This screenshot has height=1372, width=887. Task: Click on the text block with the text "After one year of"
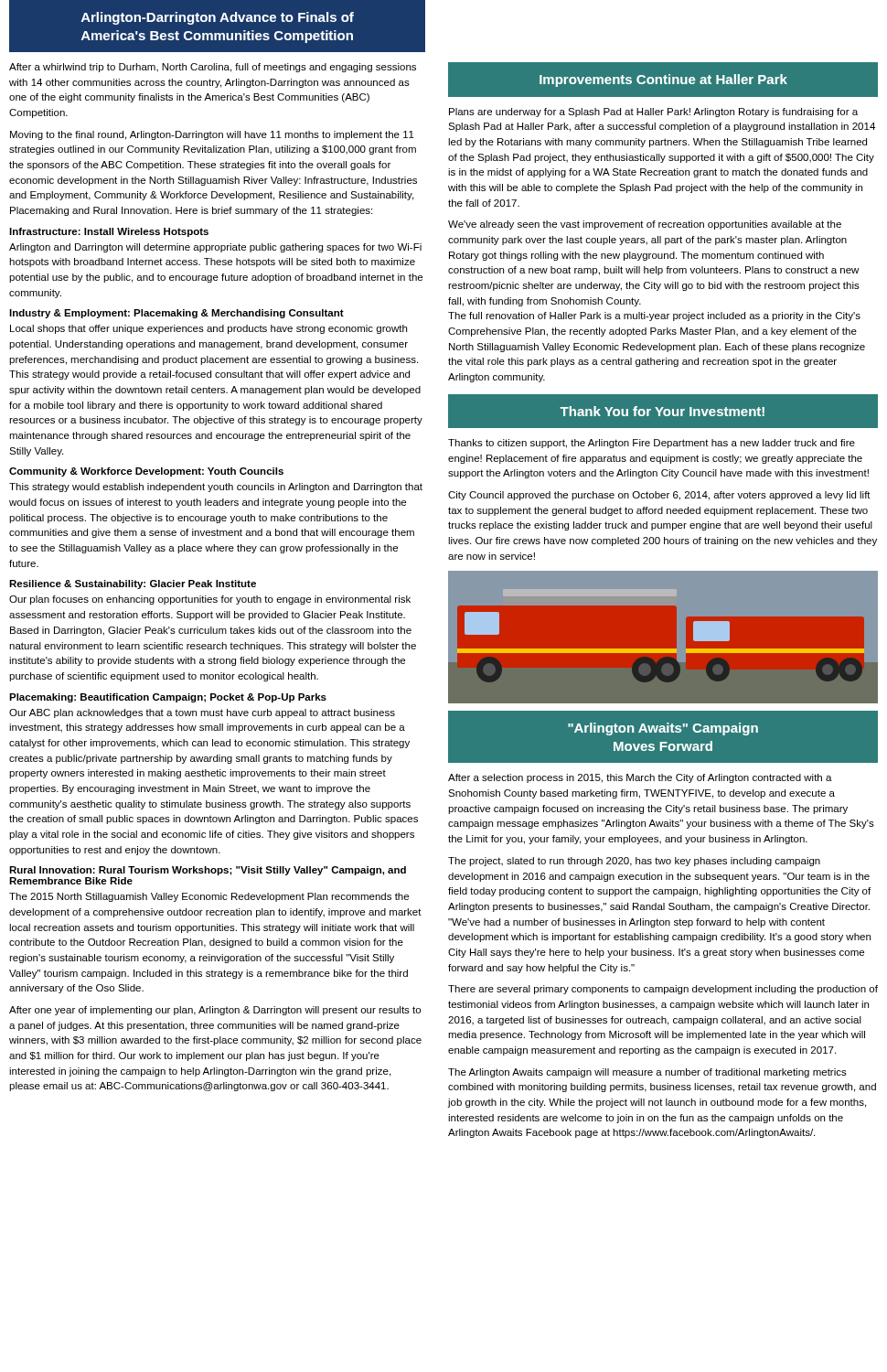(215, 1048)
